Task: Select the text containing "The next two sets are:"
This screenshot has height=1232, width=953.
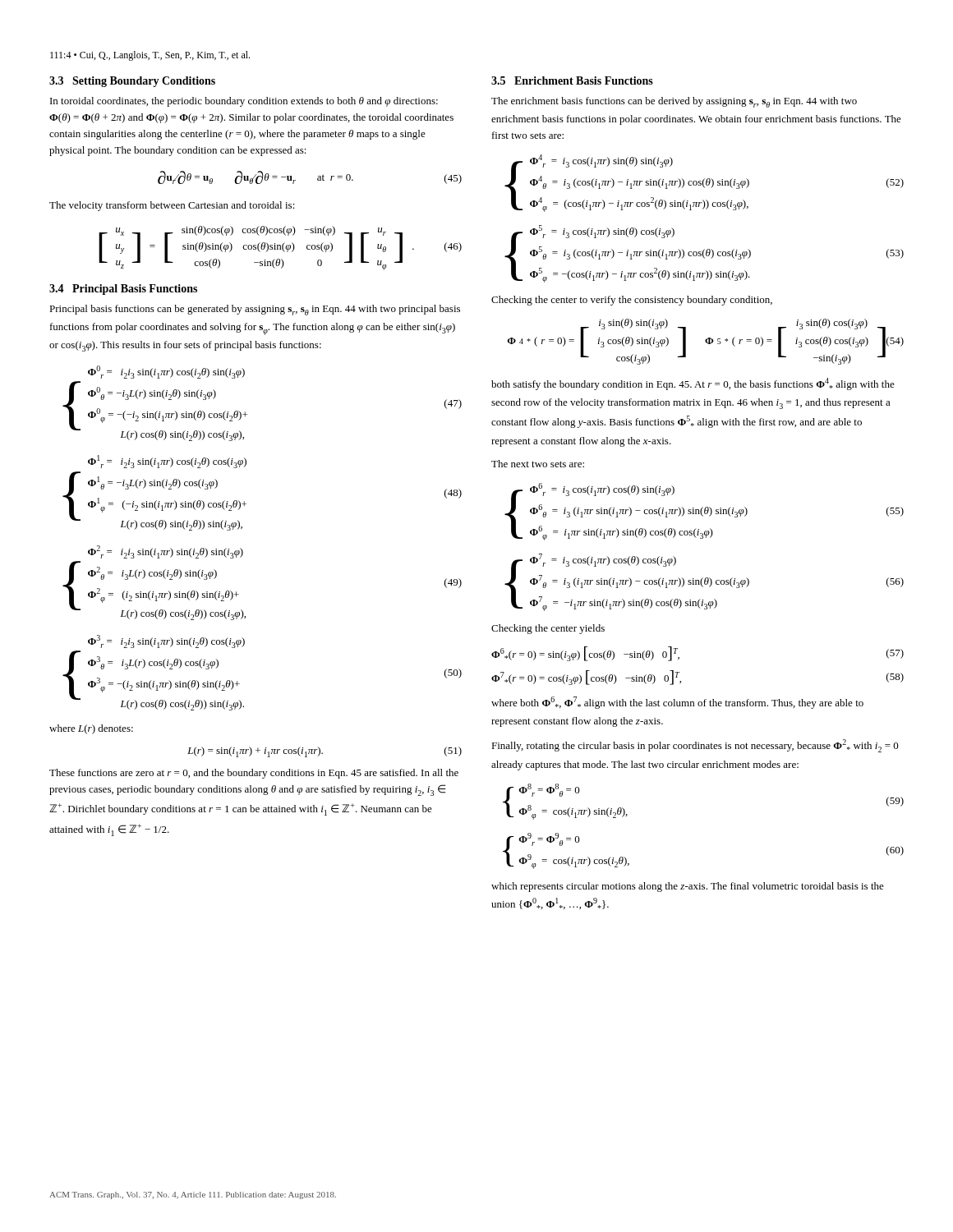Action: pos(538,464)
